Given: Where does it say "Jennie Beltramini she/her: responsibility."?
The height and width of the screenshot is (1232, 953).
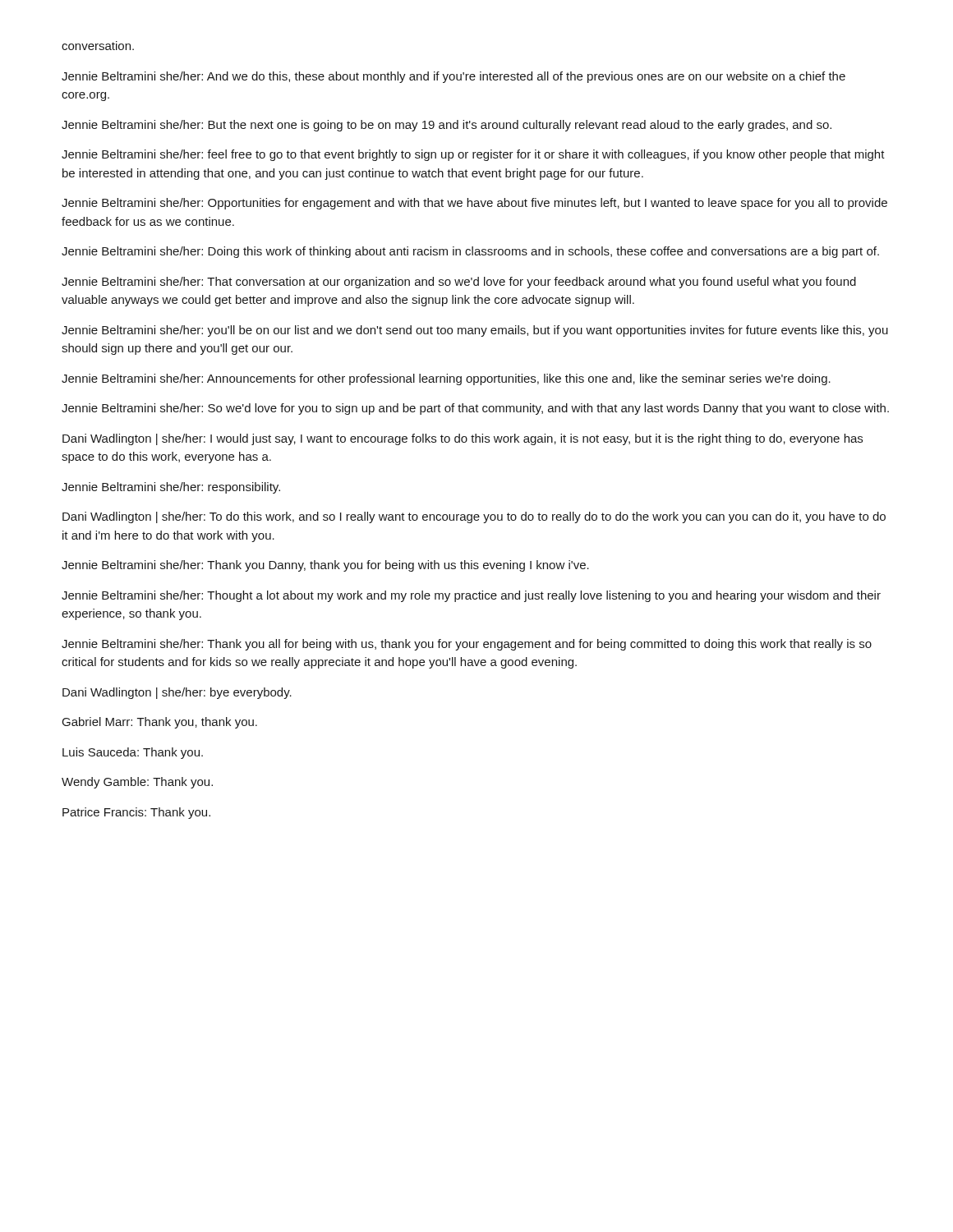Looking at the screenshot, I should coord(171,486).
